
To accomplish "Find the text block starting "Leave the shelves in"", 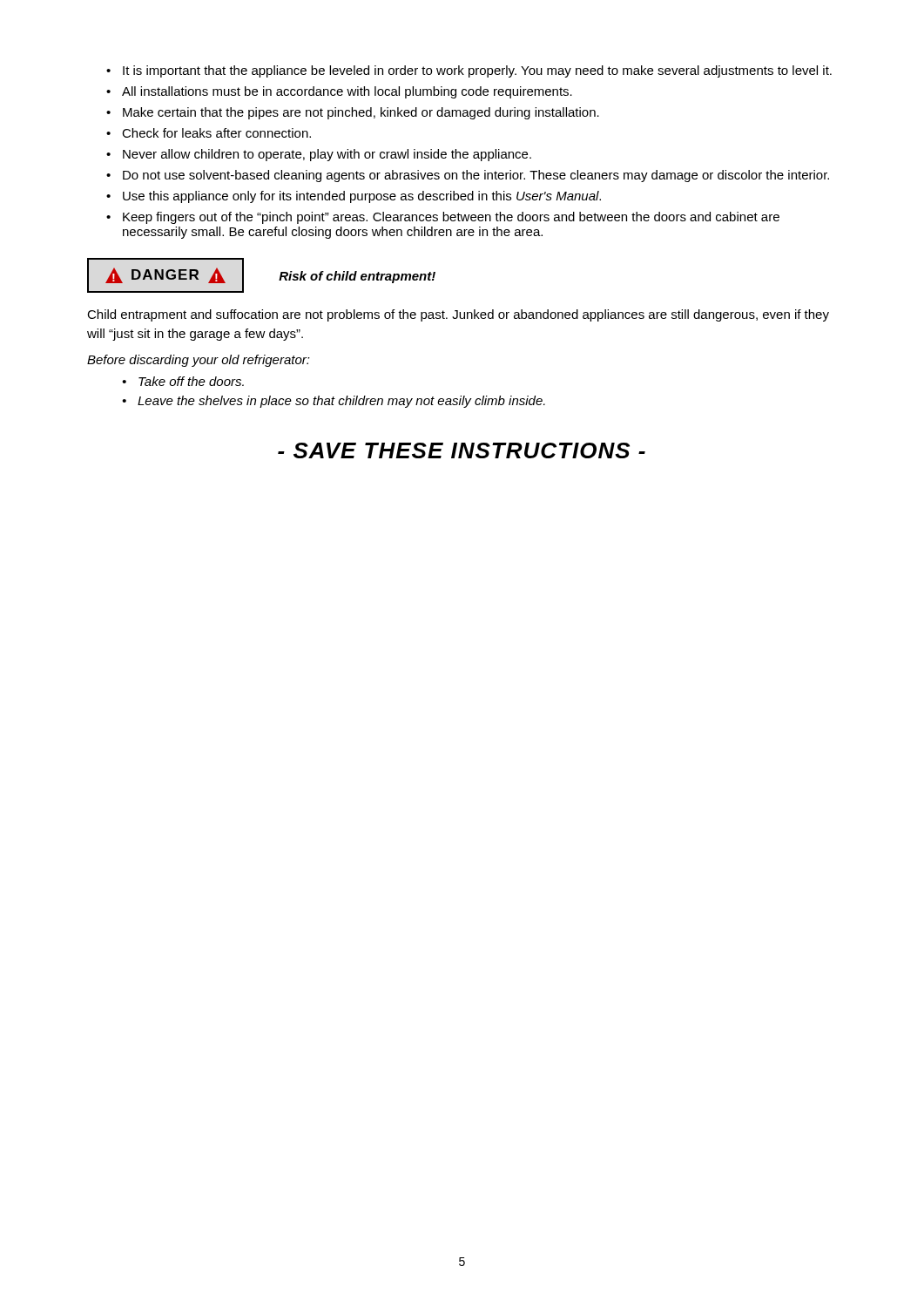I will 342,400.
